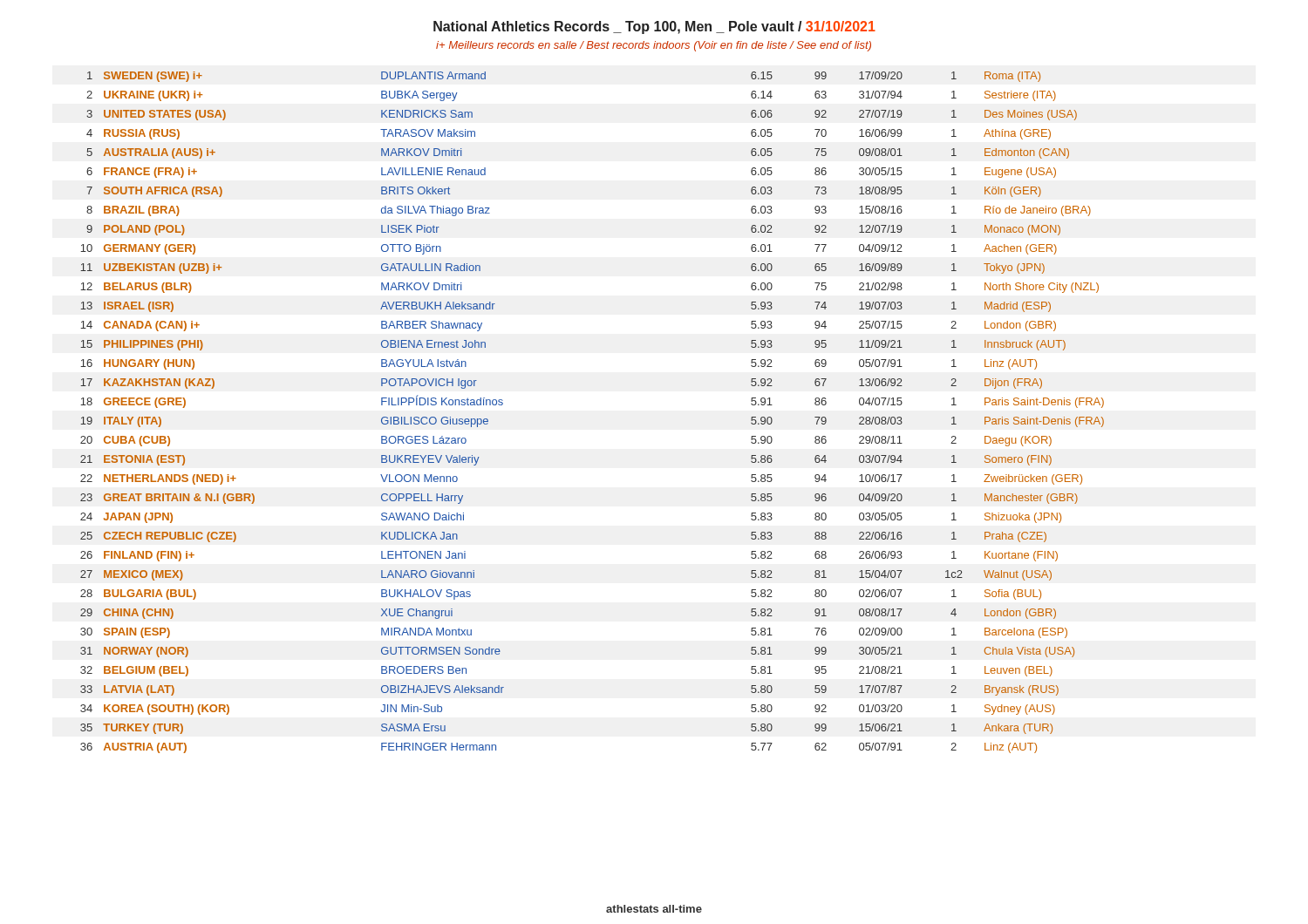Select the table that reads "Edmonton (CAN)"

654,406
